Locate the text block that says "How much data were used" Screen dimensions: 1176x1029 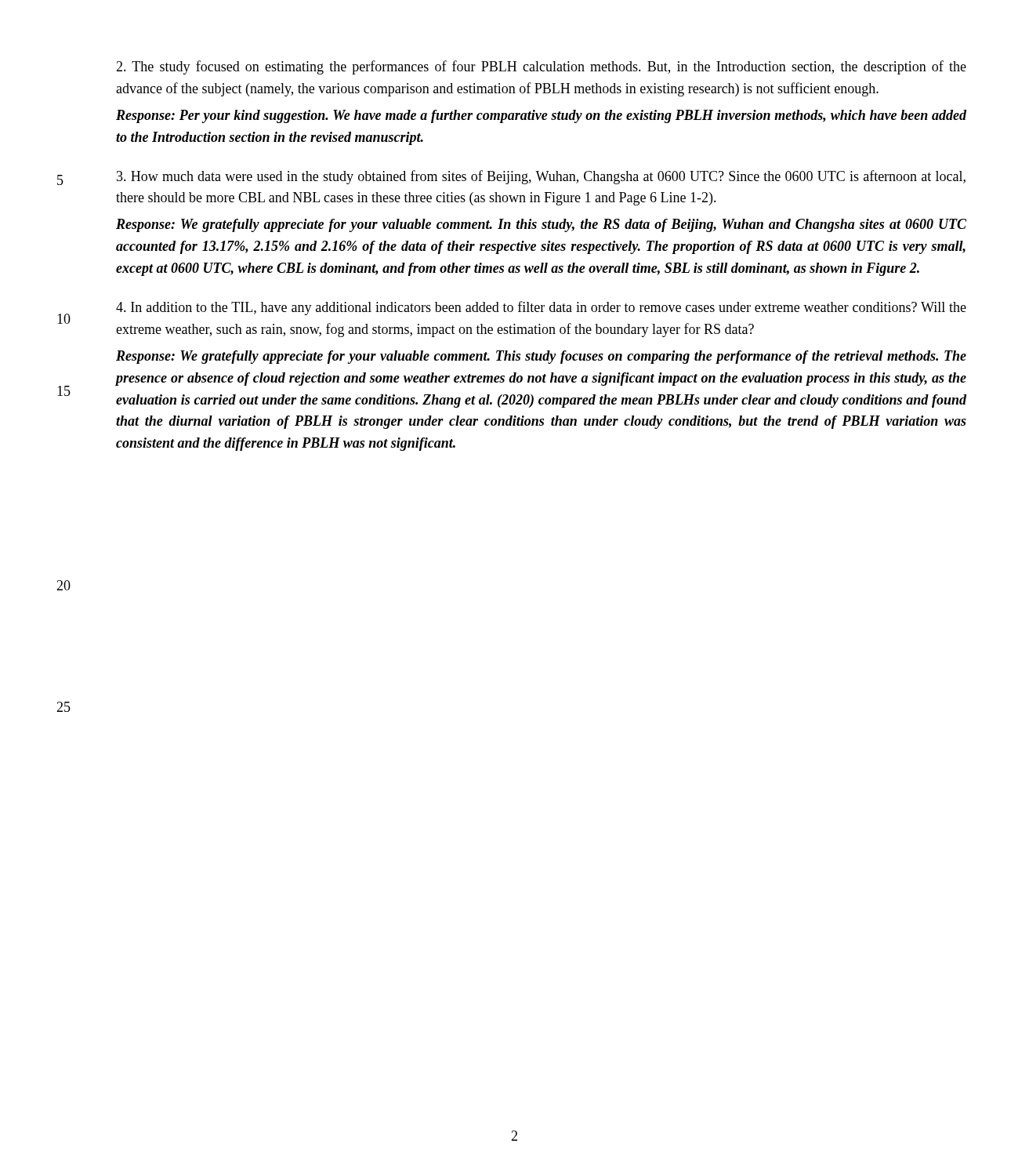coord(541,187)
